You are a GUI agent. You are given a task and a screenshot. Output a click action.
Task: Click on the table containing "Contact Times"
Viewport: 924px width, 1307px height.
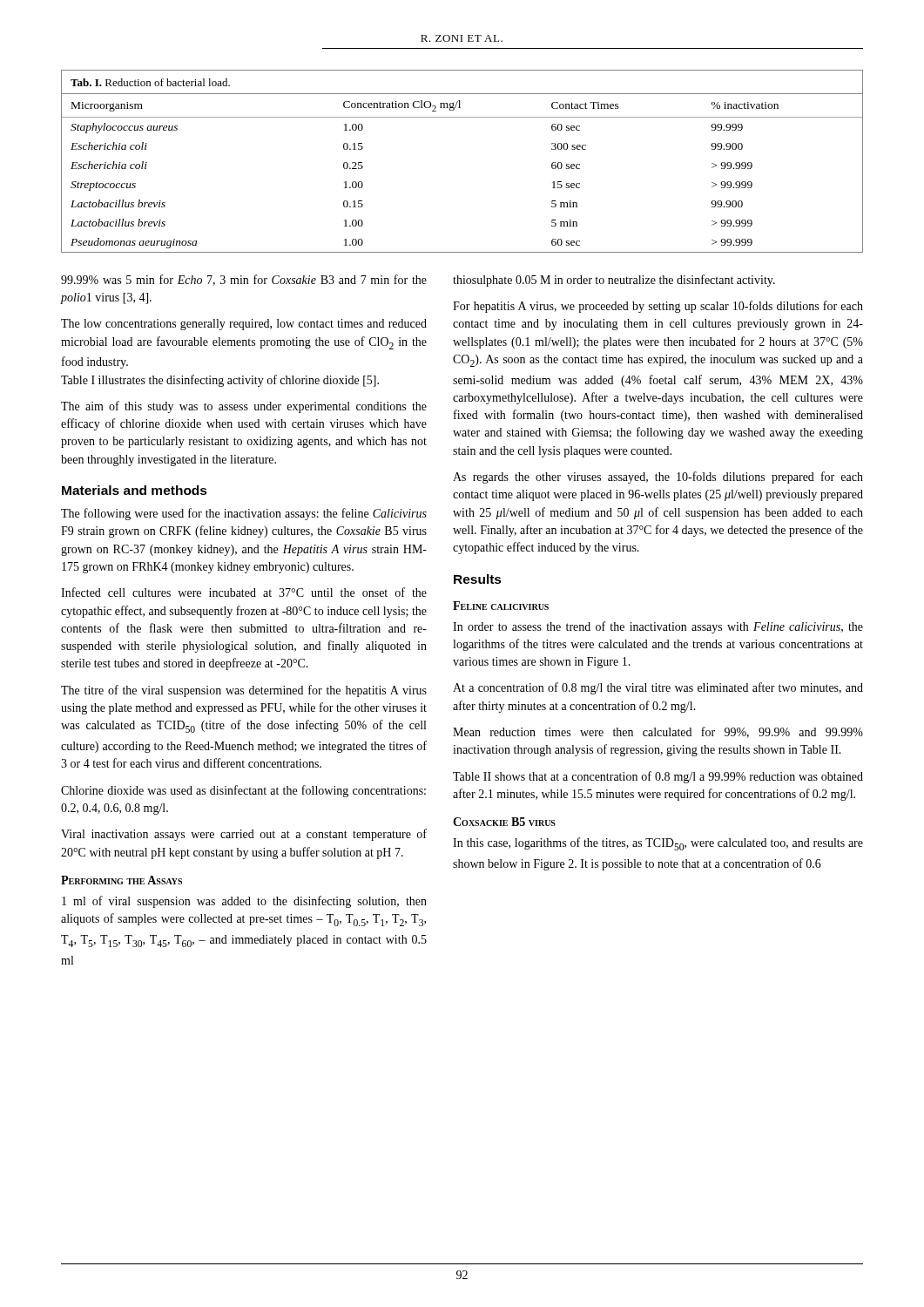click(x=462, y=161)
